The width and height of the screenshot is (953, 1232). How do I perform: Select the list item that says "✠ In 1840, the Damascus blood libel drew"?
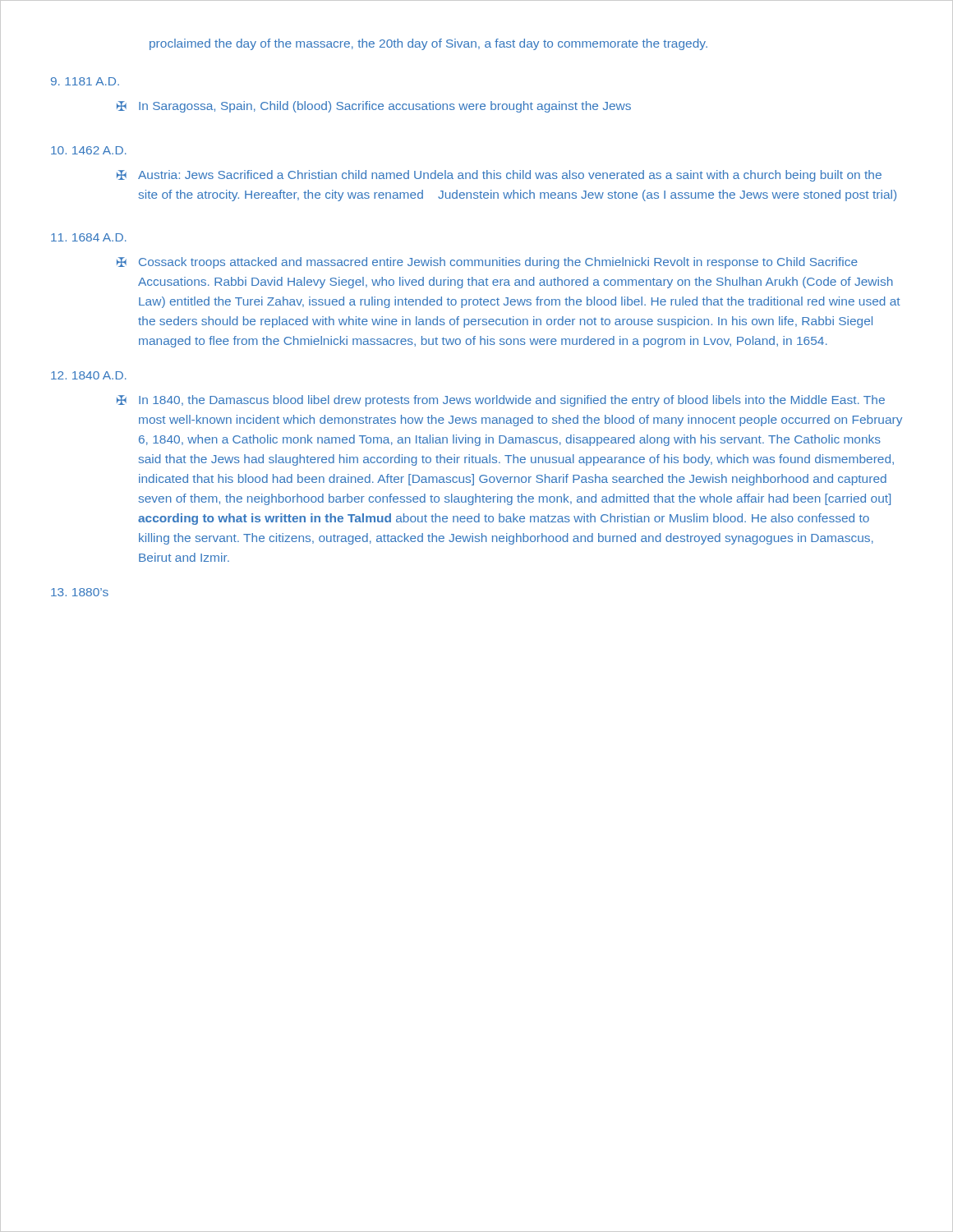point(509,479)
